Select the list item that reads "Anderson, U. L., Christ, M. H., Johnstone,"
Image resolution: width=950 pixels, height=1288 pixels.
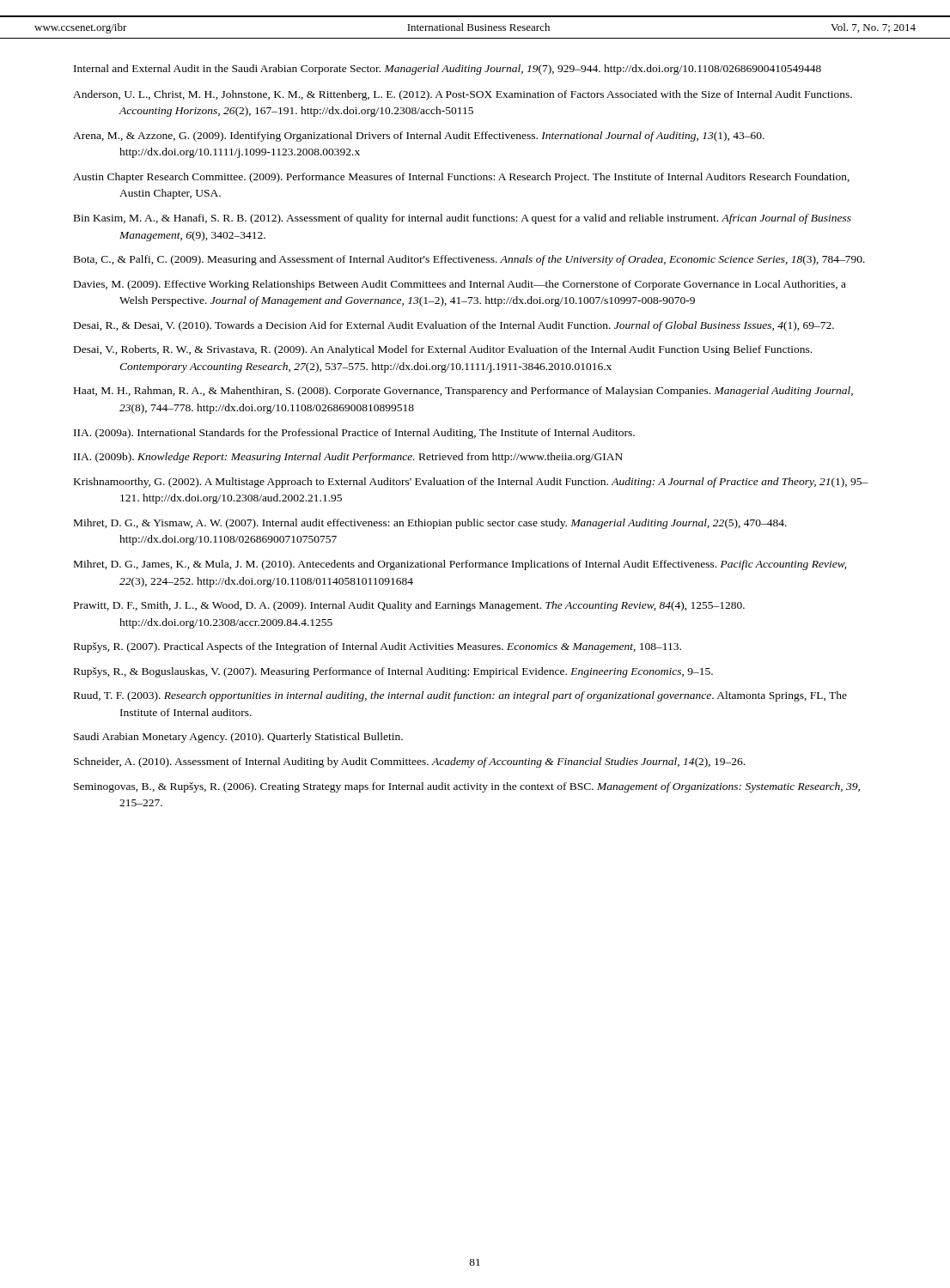click(x=463, y=102)
